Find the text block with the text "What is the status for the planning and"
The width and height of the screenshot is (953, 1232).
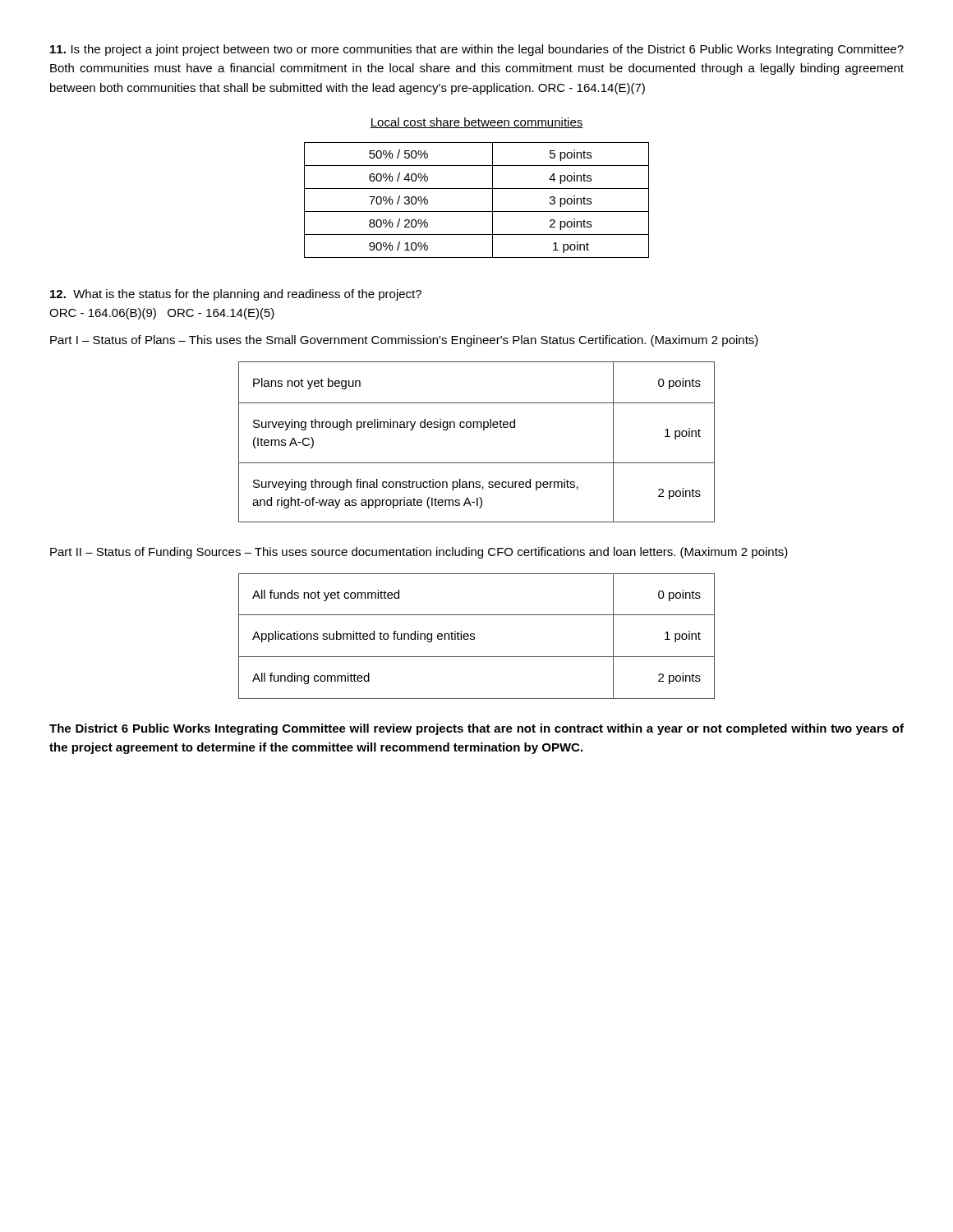click(236, 303)
